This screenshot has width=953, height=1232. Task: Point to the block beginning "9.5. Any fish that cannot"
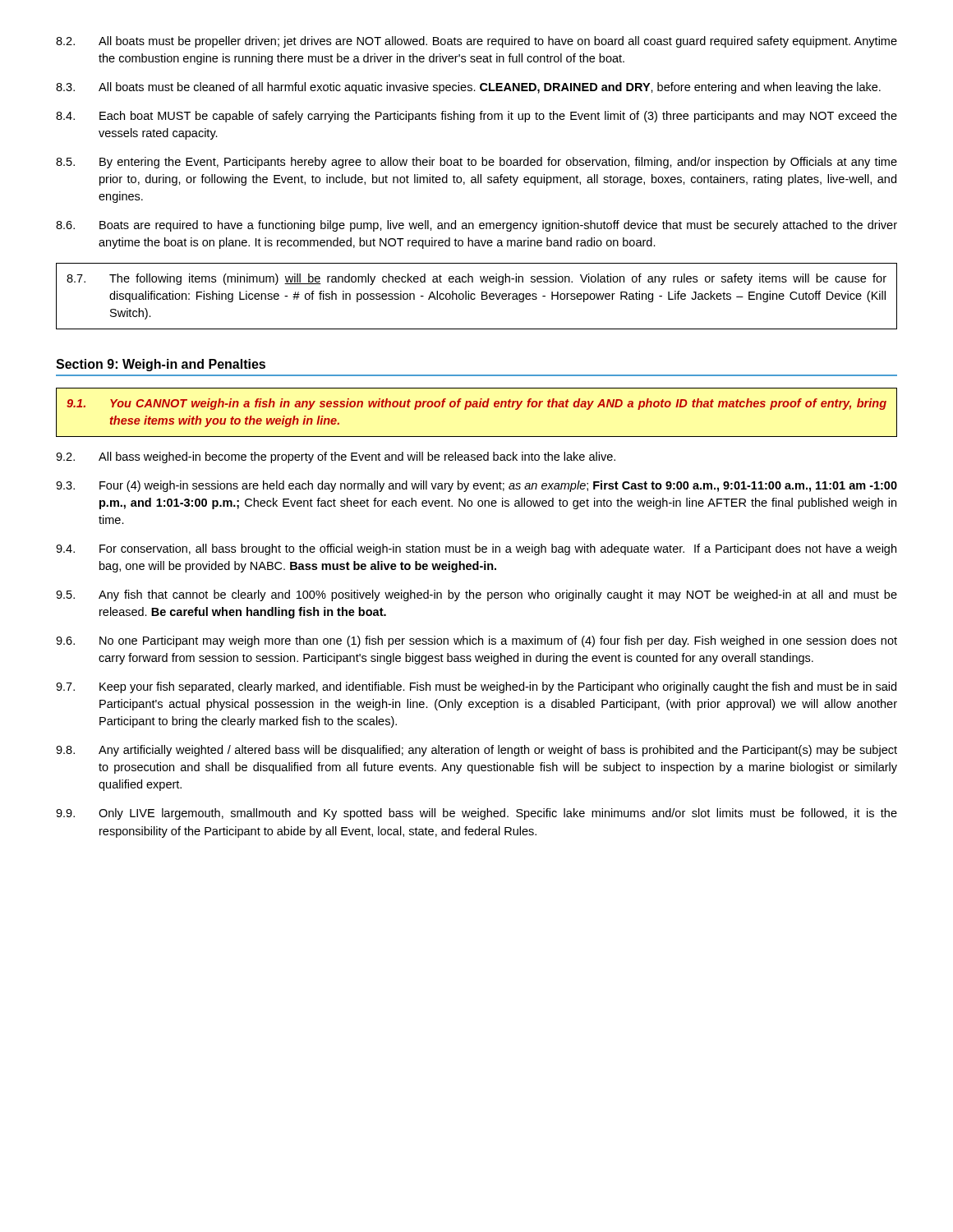[x=476, y=604]
